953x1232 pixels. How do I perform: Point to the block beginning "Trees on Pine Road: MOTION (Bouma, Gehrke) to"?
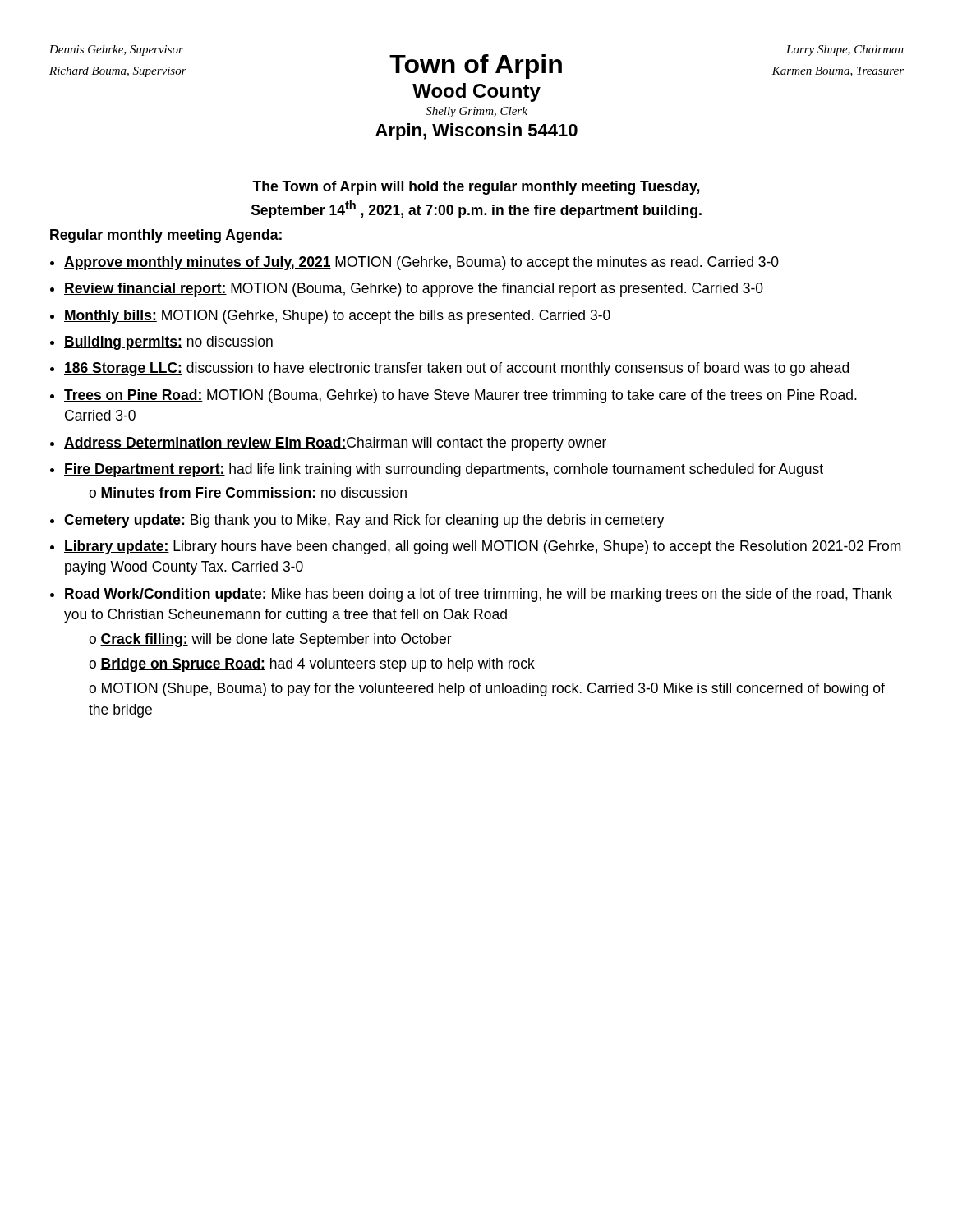click(461, 405)
